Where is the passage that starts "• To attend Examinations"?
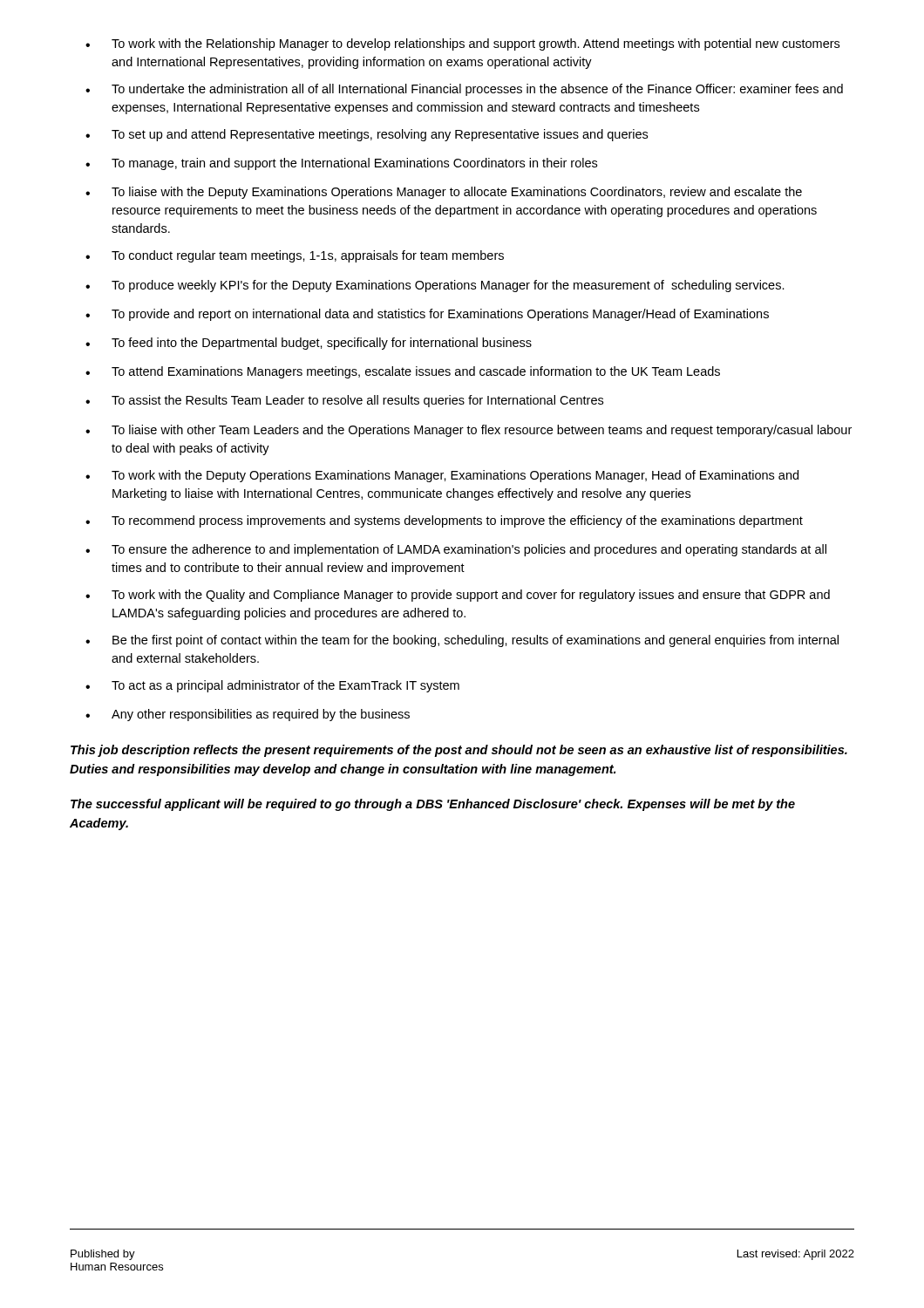The width and height of the screenshot is (924, 1308). (470, 373)
